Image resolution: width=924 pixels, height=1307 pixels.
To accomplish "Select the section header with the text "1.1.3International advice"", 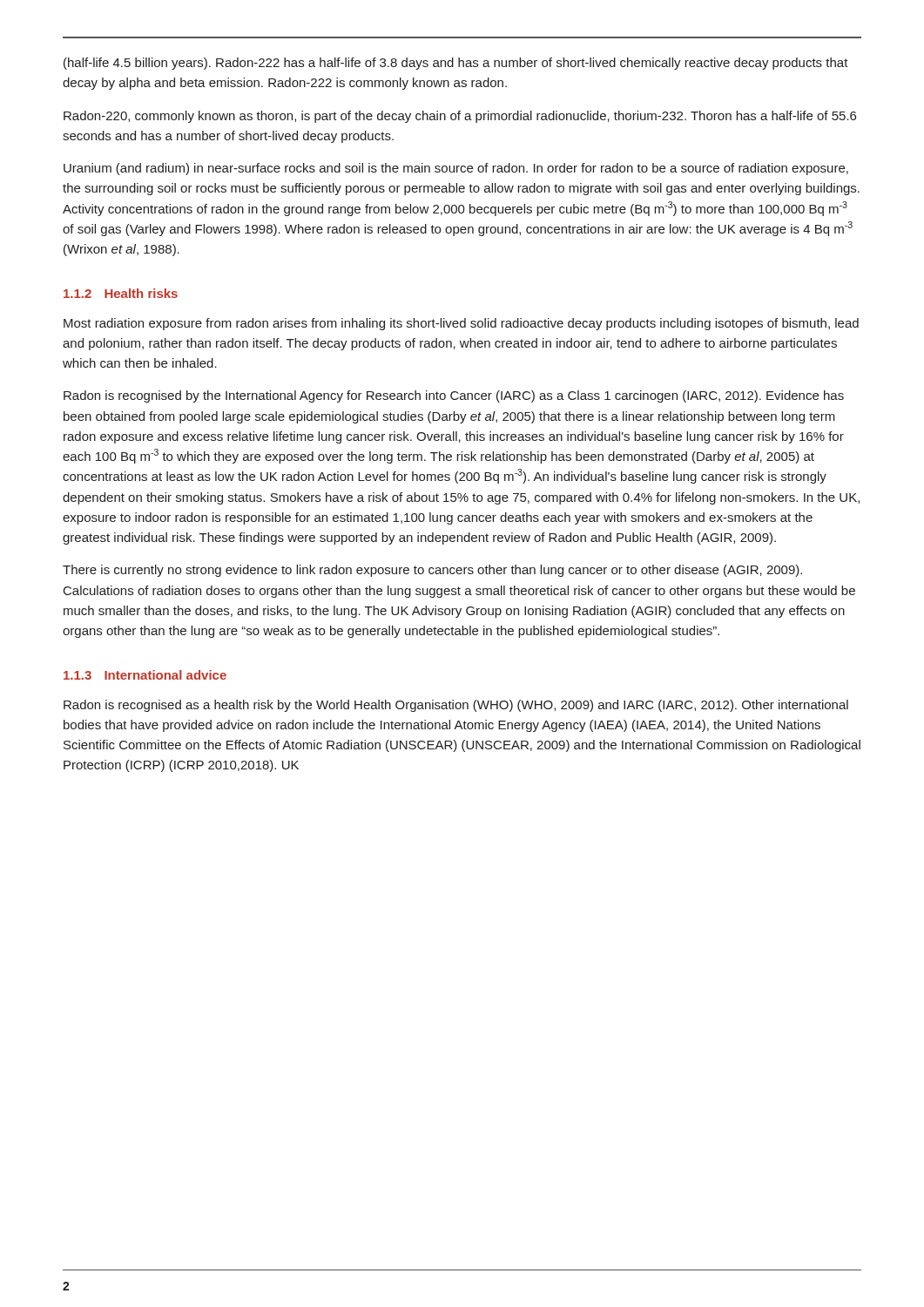I will pos(145,675).
